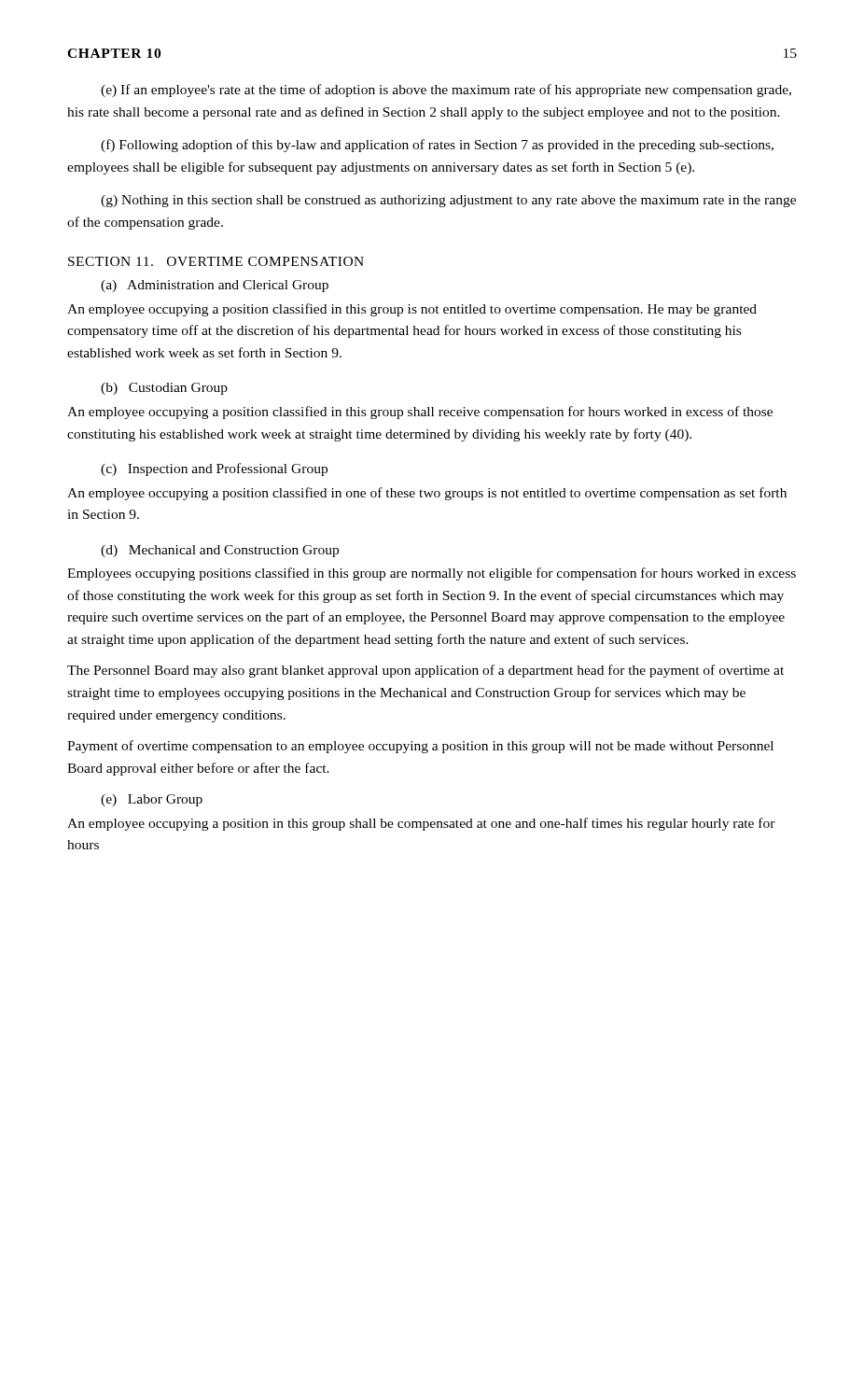The width and height of the screenshot is (864, 1400).
Task: Point to "(b) Custodian Group"
Action: (x=164, y=387)
